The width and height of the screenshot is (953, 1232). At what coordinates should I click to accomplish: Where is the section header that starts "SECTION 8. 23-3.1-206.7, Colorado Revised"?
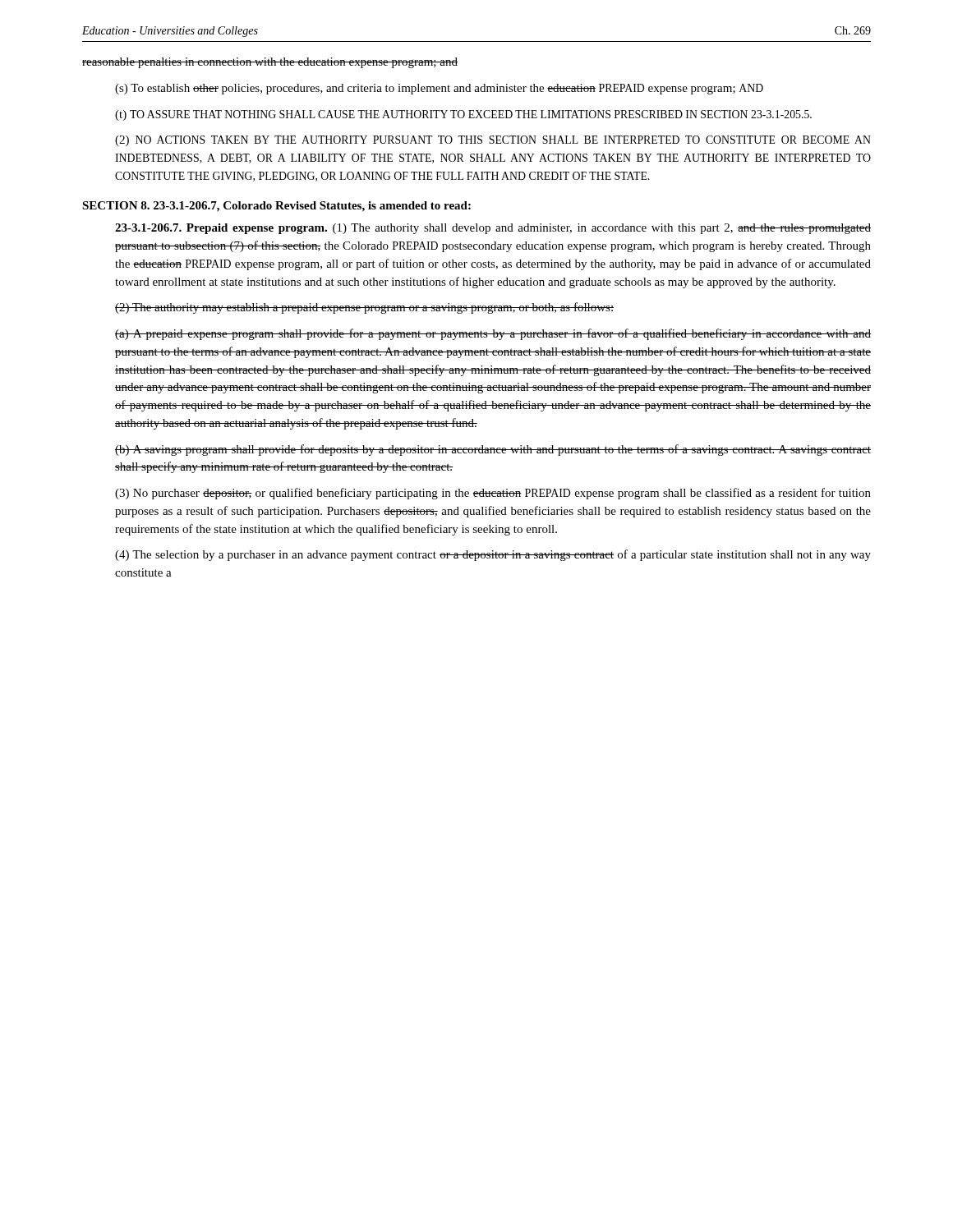(476, 206)
